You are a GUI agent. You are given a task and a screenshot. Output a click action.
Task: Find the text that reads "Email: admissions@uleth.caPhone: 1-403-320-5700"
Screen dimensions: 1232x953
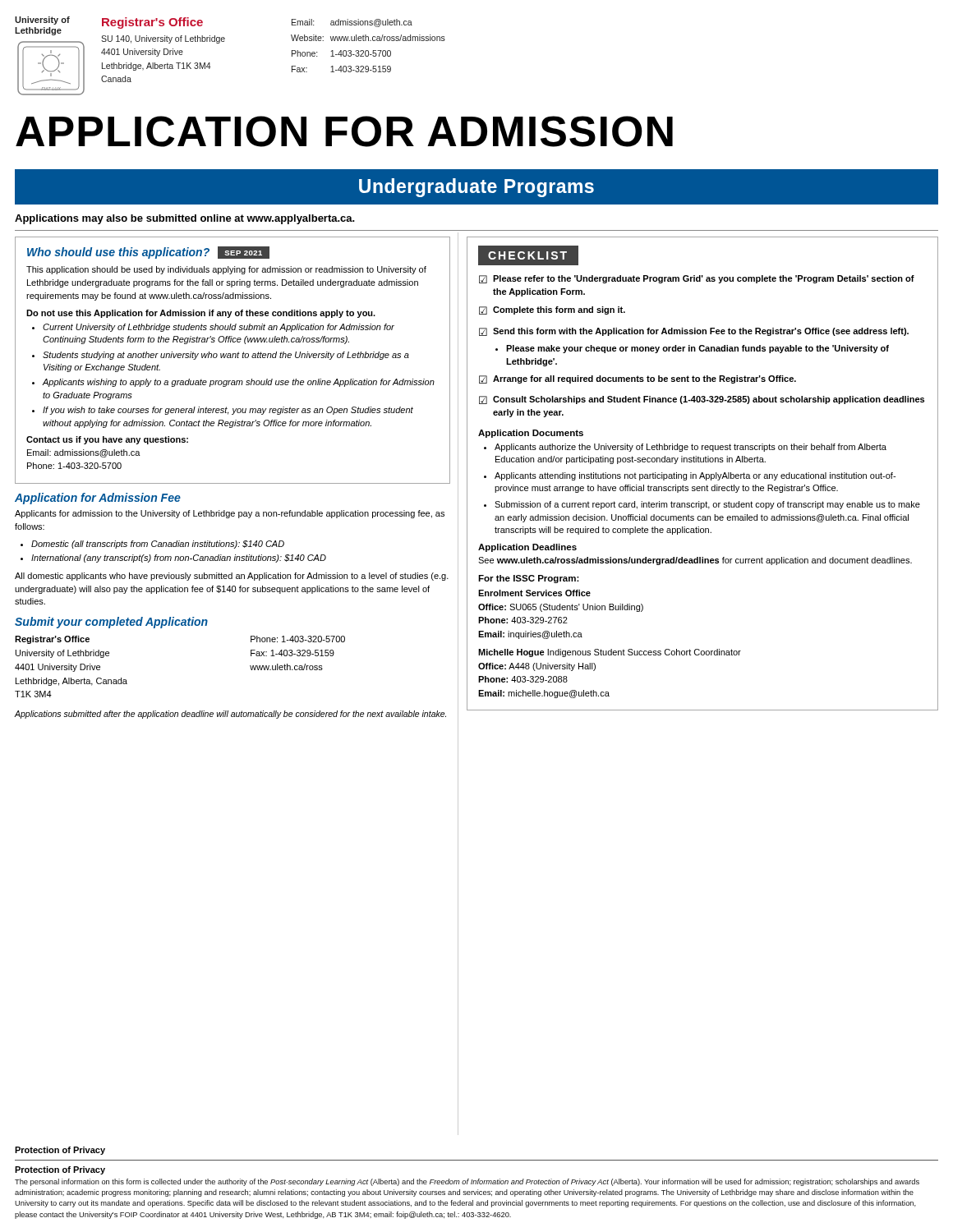point(83,459)
